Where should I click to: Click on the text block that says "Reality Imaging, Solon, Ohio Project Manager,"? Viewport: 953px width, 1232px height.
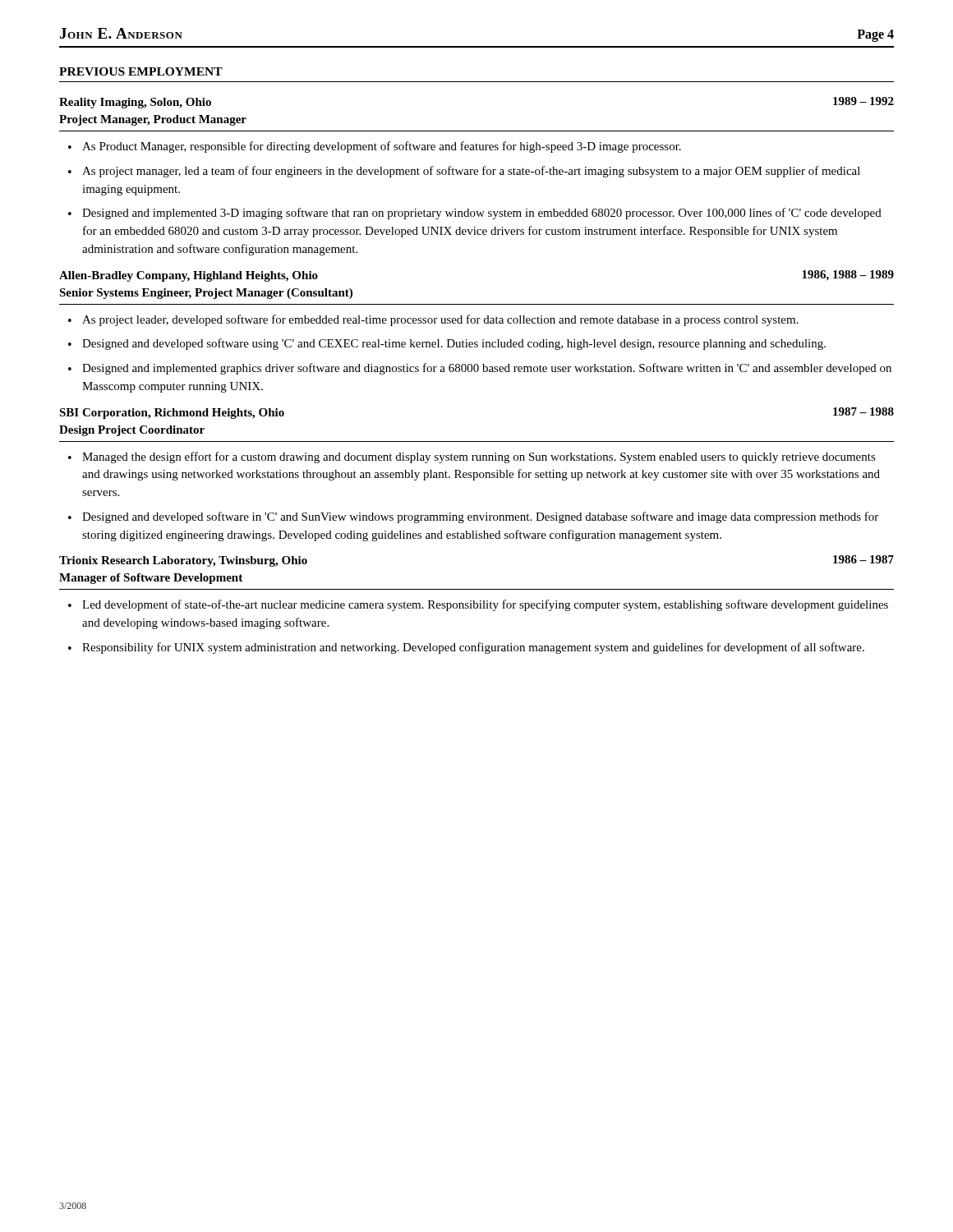click(129, 102)
